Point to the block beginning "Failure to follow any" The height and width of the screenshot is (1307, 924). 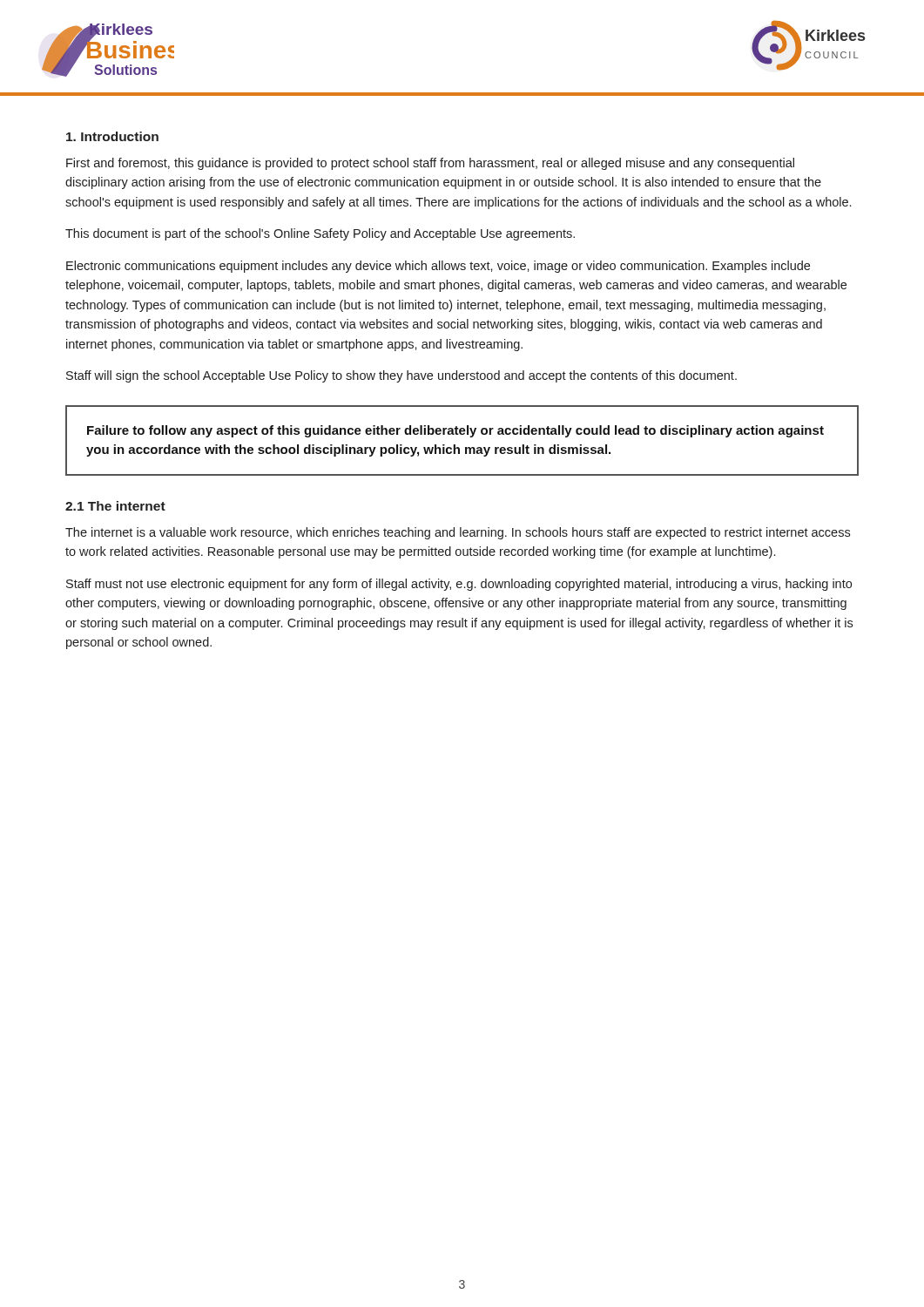coord(462,440)
